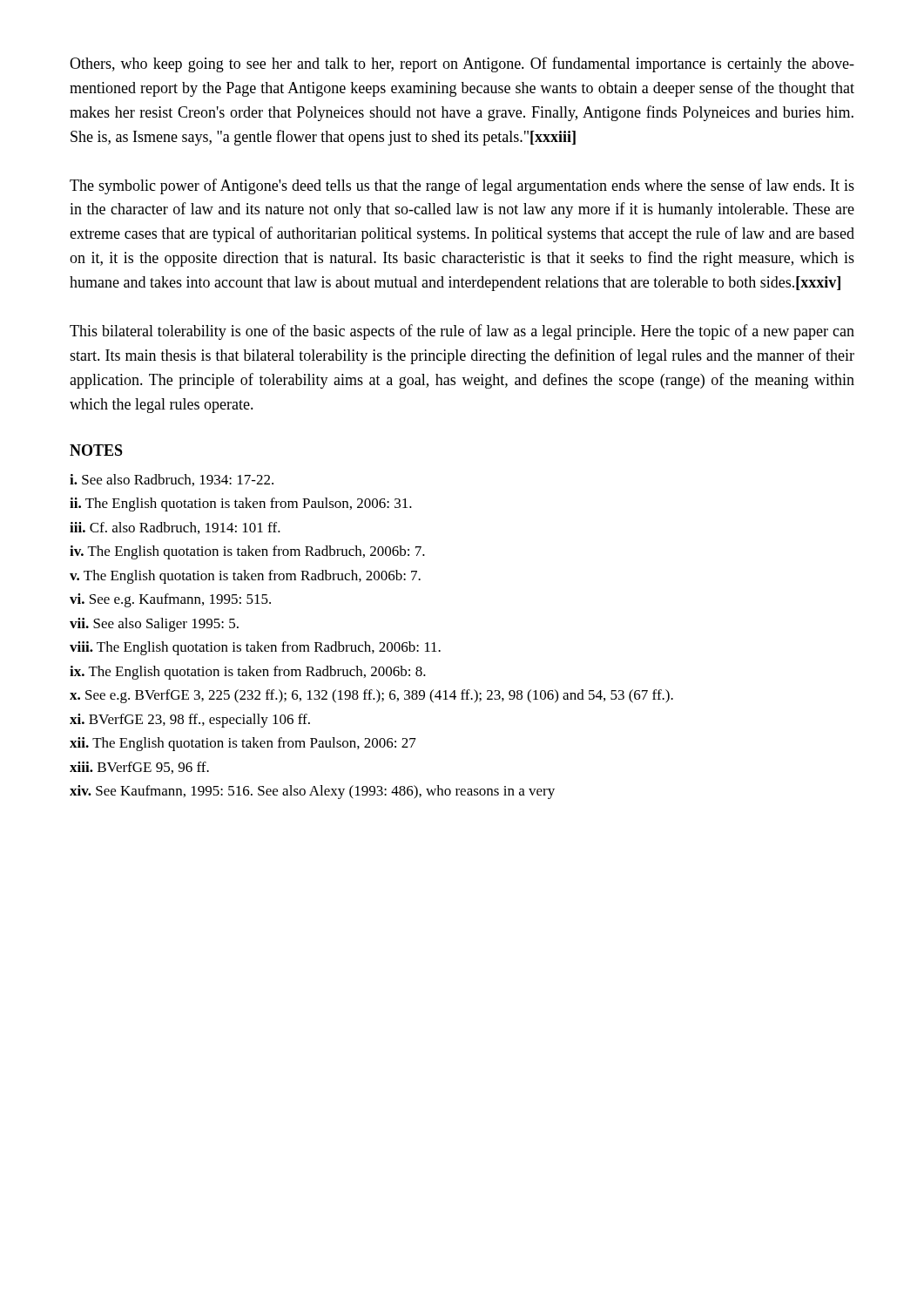The image size is (924, 1307).
Task: Find the block on this page that starts "x. See e.g. BVerfGE"
Action: (x=372, y=695)
